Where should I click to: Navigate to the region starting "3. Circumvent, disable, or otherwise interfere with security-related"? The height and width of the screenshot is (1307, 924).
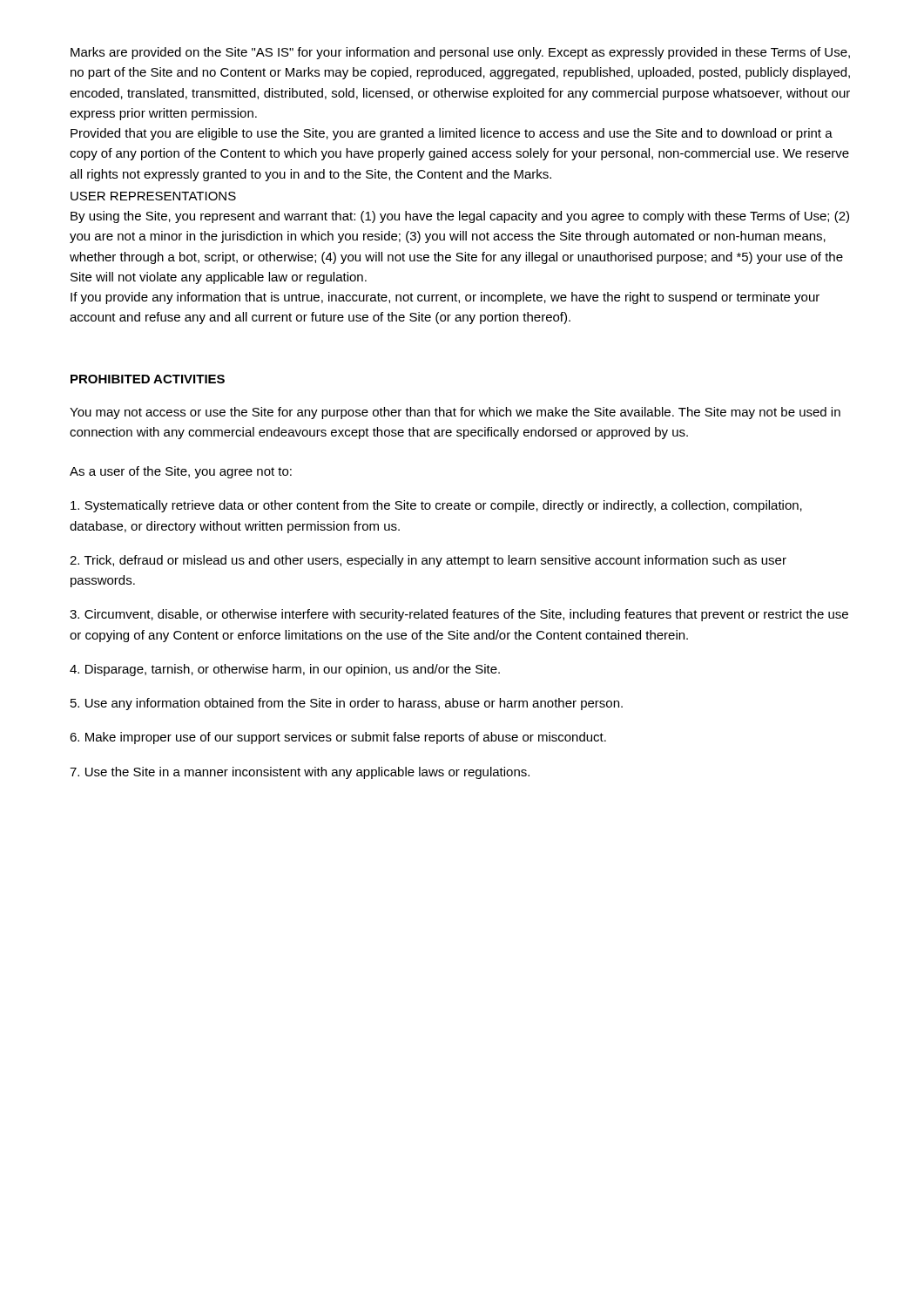coord(459,624)
